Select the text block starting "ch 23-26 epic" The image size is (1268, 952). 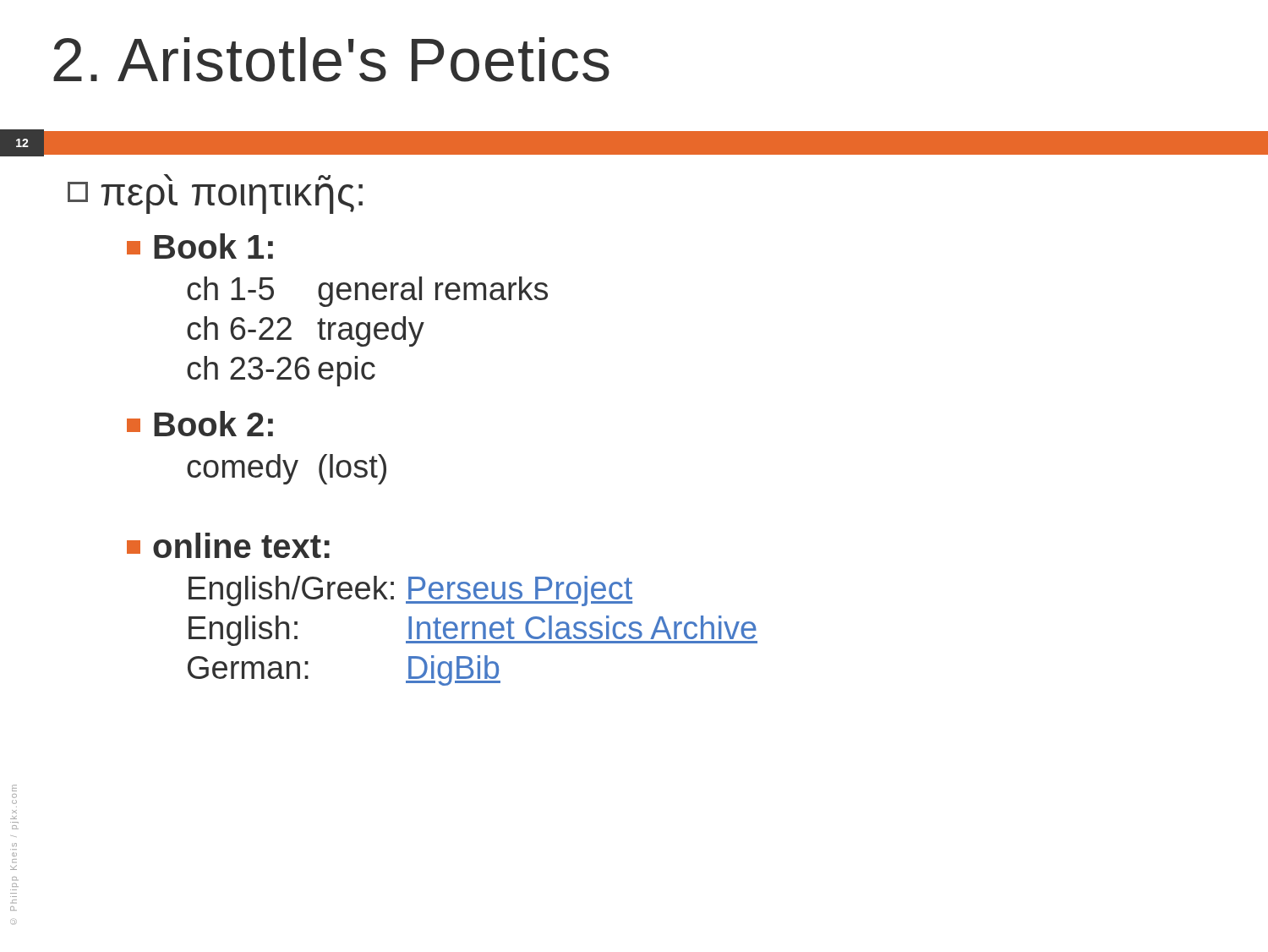(281, 369)
